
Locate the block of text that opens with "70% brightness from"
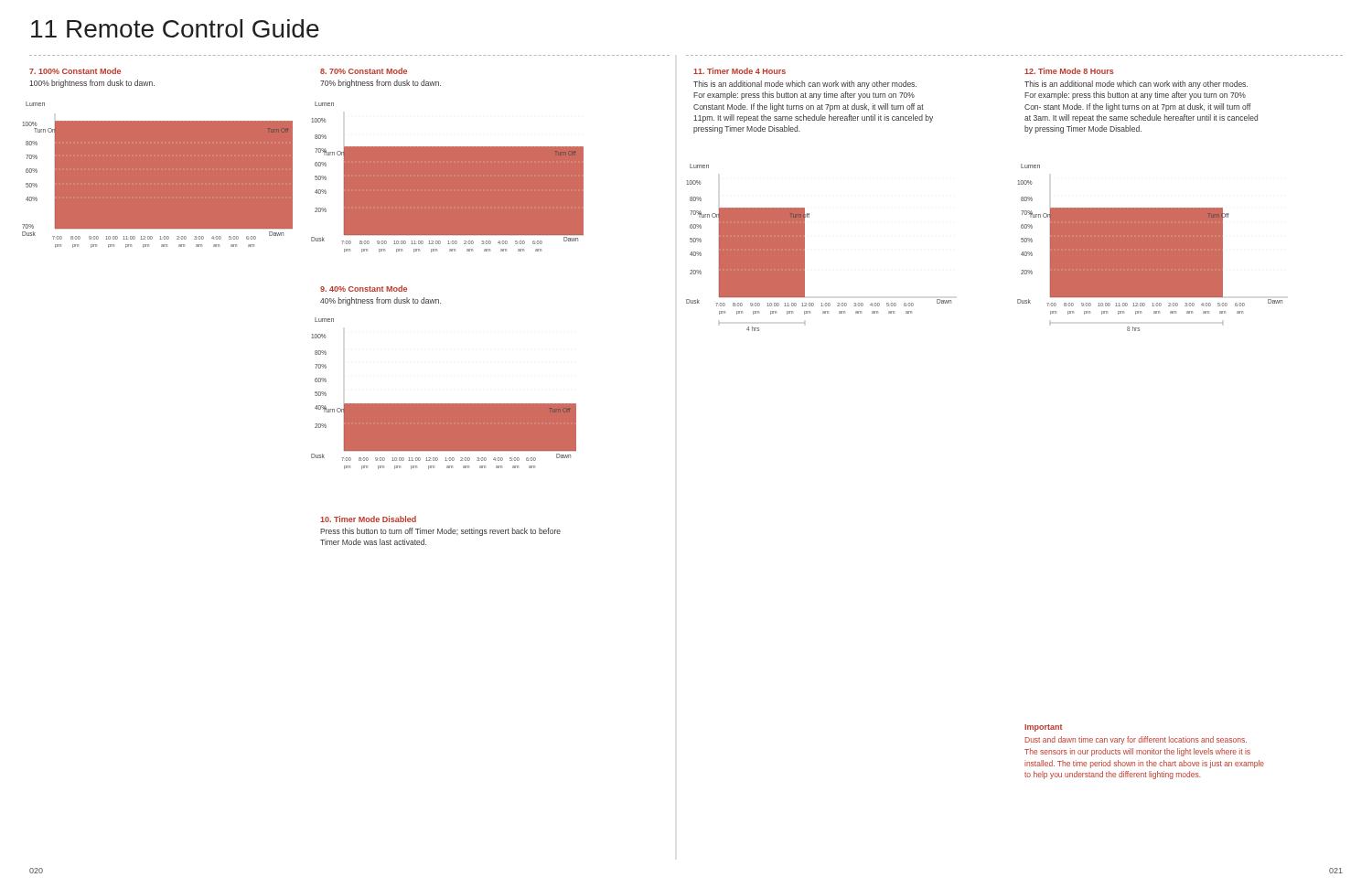pyautogui.click(x=381, y=83)
